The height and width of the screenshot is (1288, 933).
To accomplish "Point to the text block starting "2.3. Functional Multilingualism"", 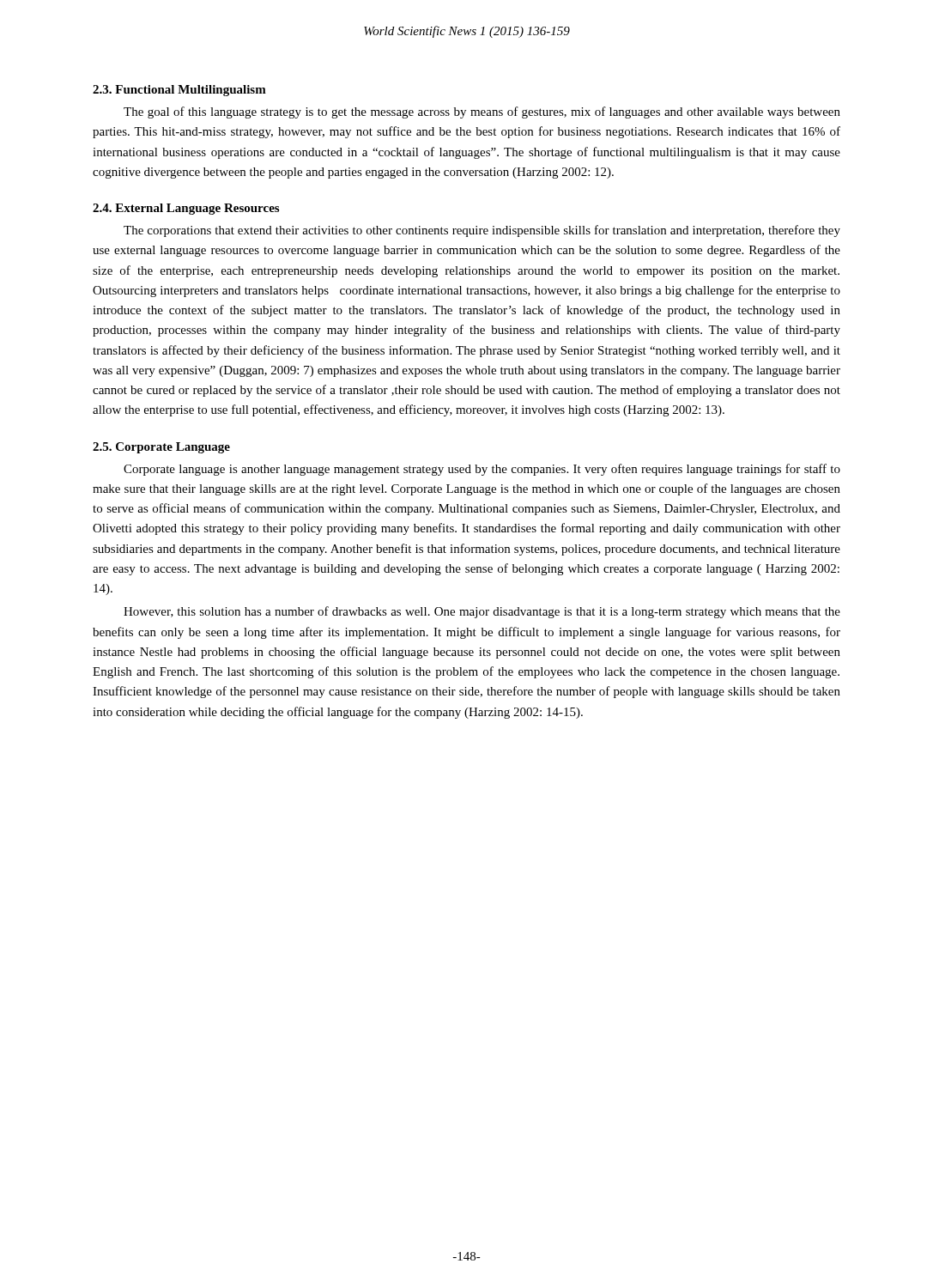I will click(179, 89).
